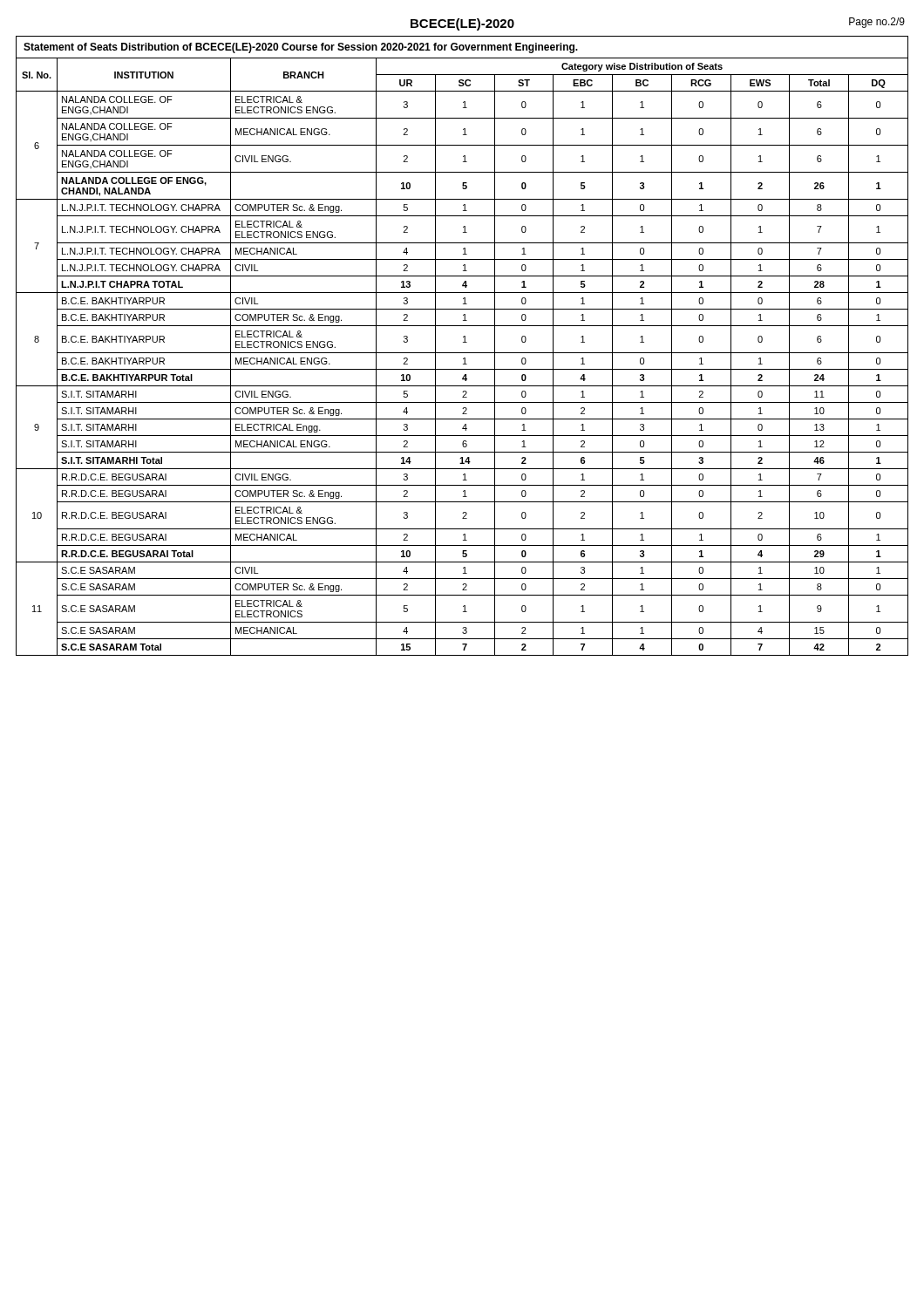Click the section header that begins "Statement of Seats Distribution of BCECE(LE)-2020 Course"
924x1308 pixels.
[301, 47]
